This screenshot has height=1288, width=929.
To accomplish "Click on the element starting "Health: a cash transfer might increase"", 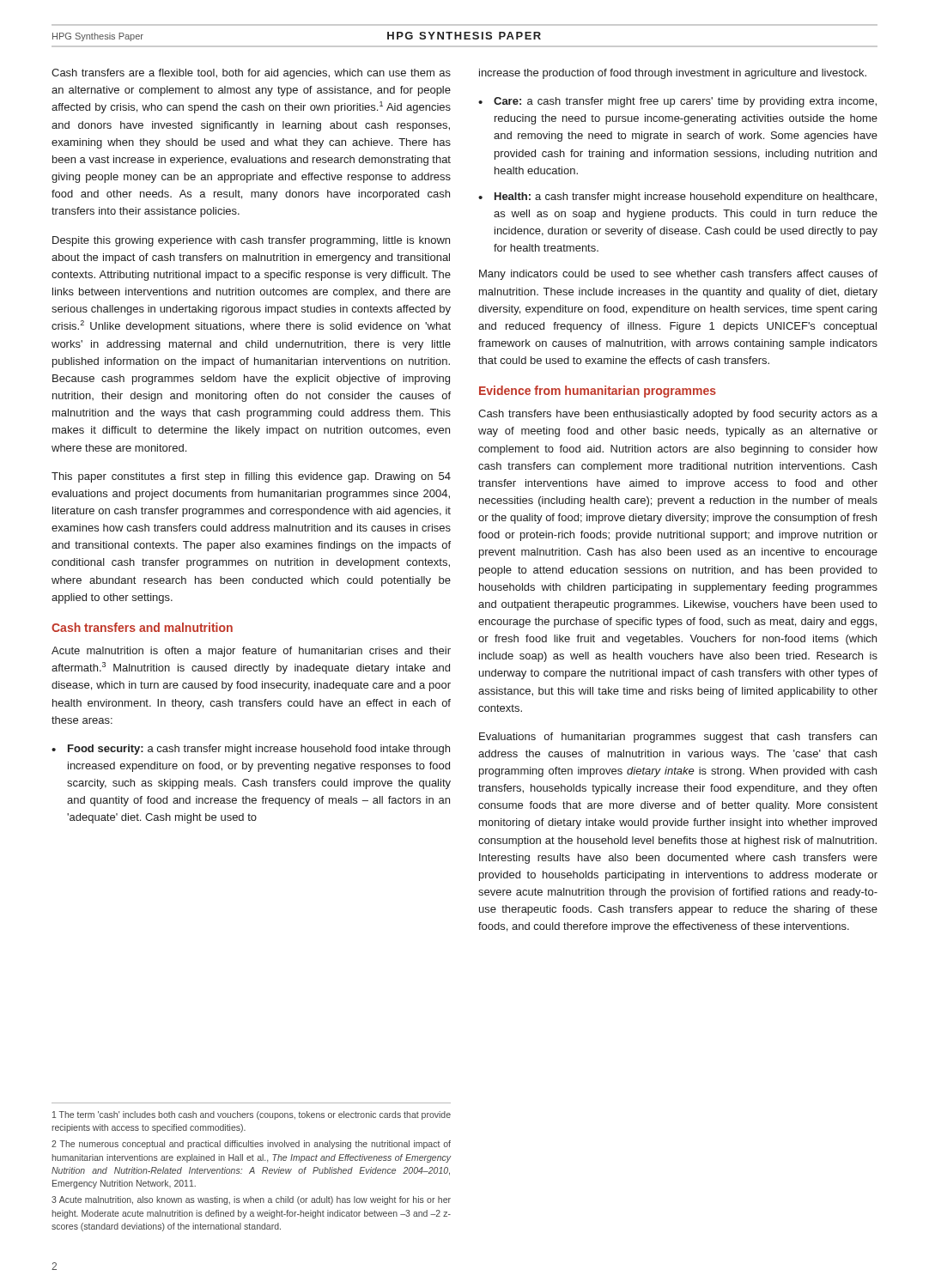I will coord(686,222).
